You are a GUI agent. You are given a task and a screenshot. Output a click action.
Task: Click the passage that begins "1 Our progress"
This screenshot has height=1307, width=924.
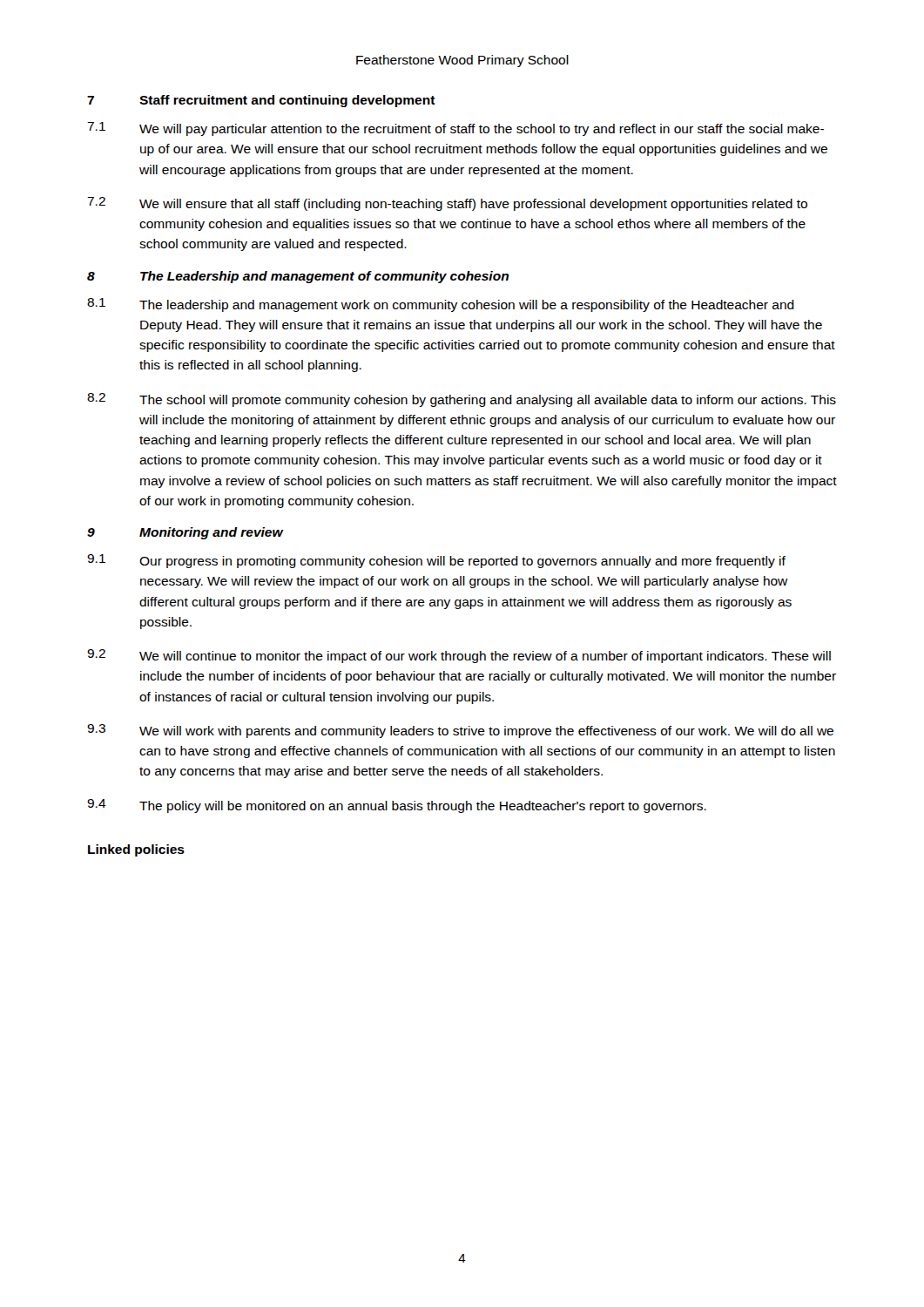[x=462, y=591]
